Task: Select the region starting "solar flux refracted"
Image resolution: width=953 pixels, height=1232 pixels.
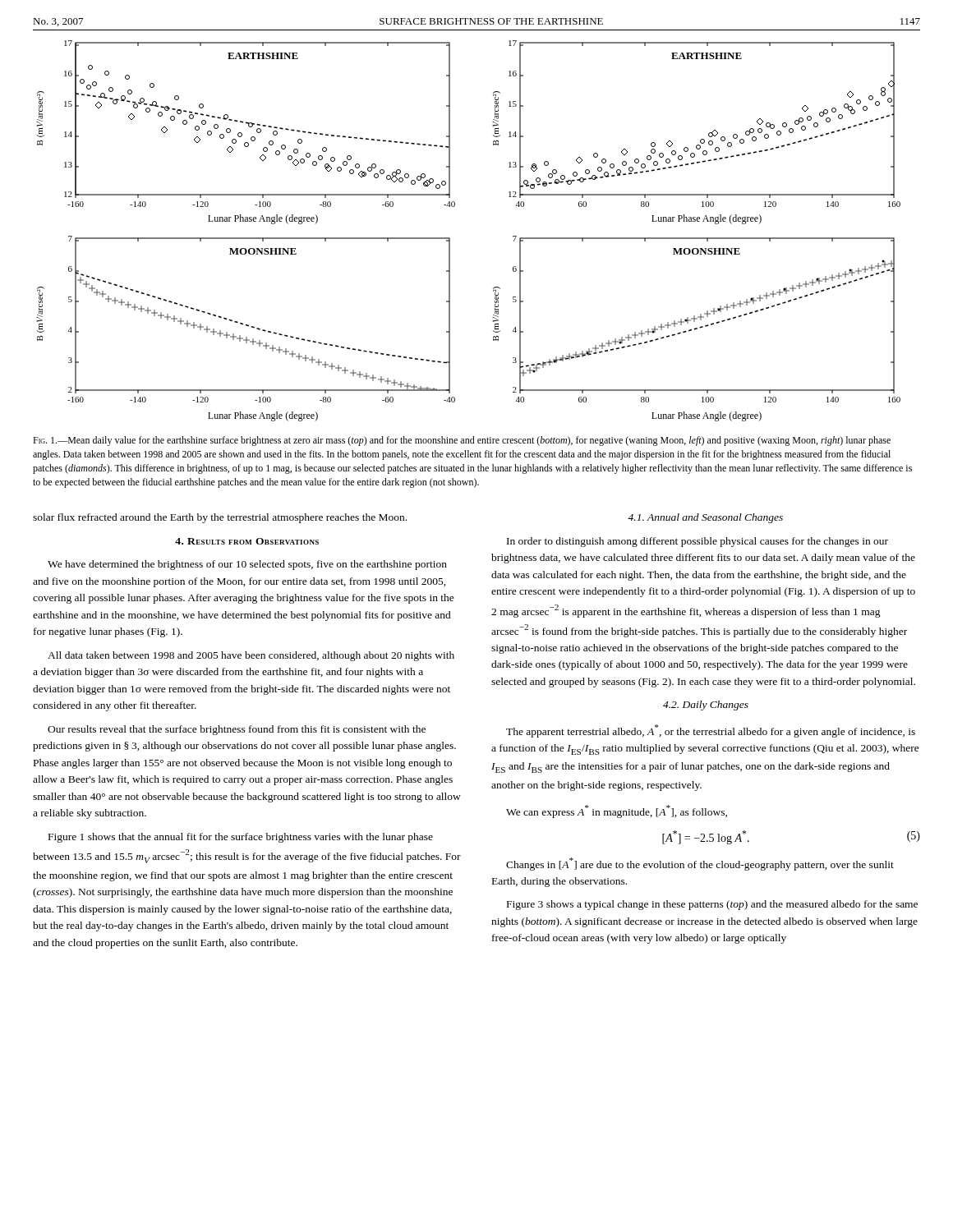Action: (x=247, y=518)
